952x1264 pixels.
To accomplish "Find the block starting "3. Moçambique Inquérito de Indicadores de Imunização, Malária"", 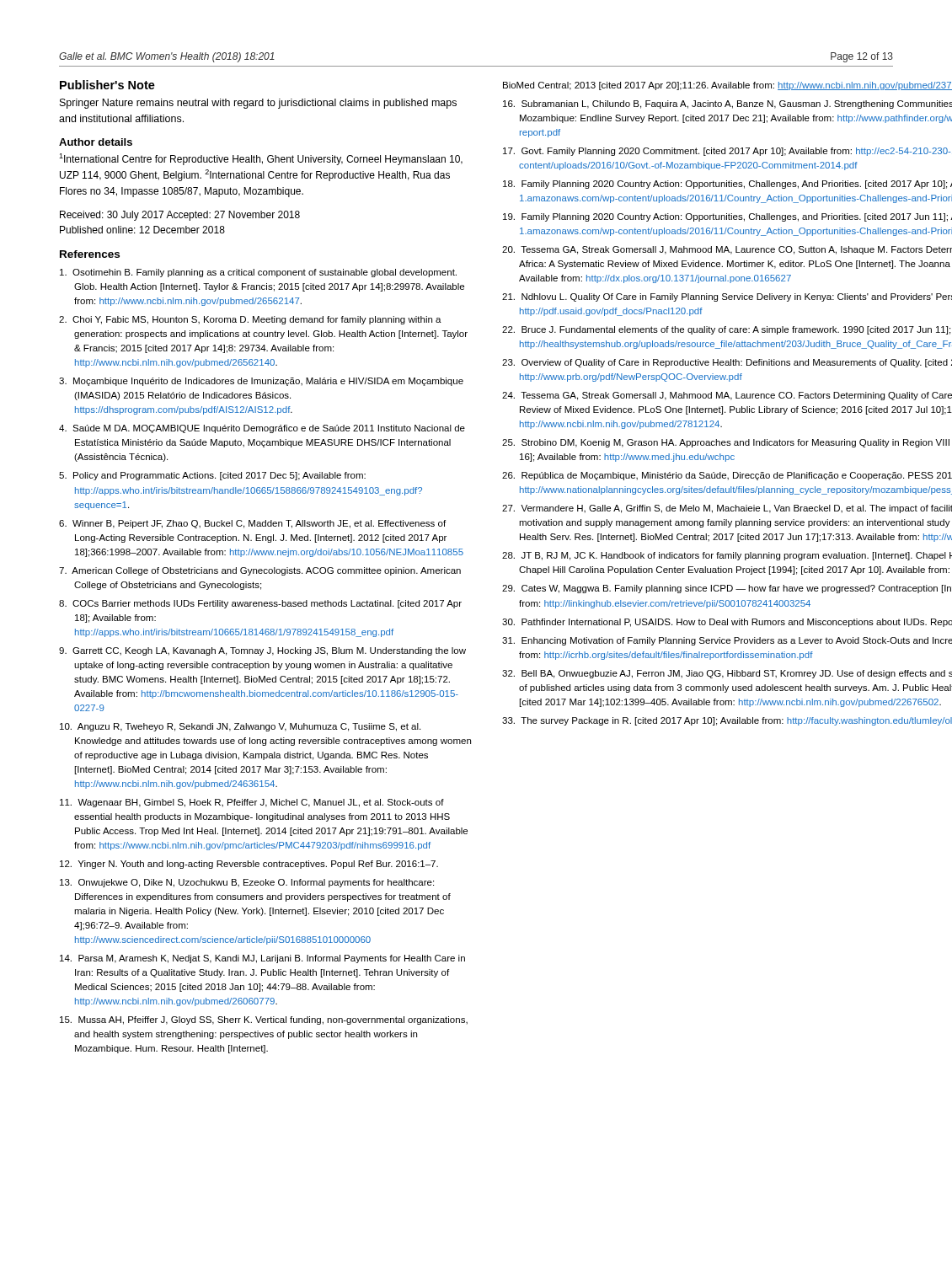I will [x=261, y=396].
